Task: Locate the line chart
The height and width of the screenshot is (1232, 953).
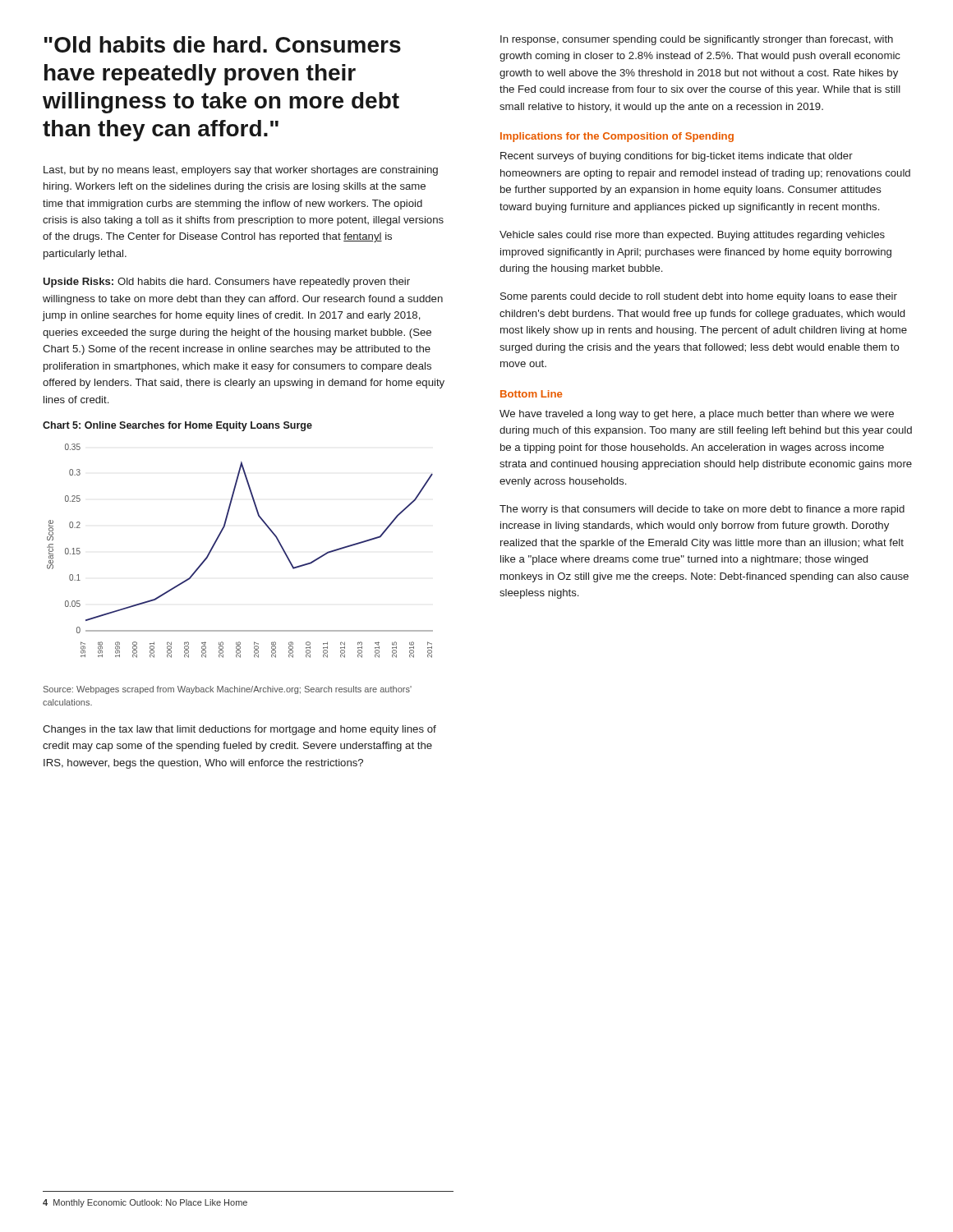Action: pos(244,558)
